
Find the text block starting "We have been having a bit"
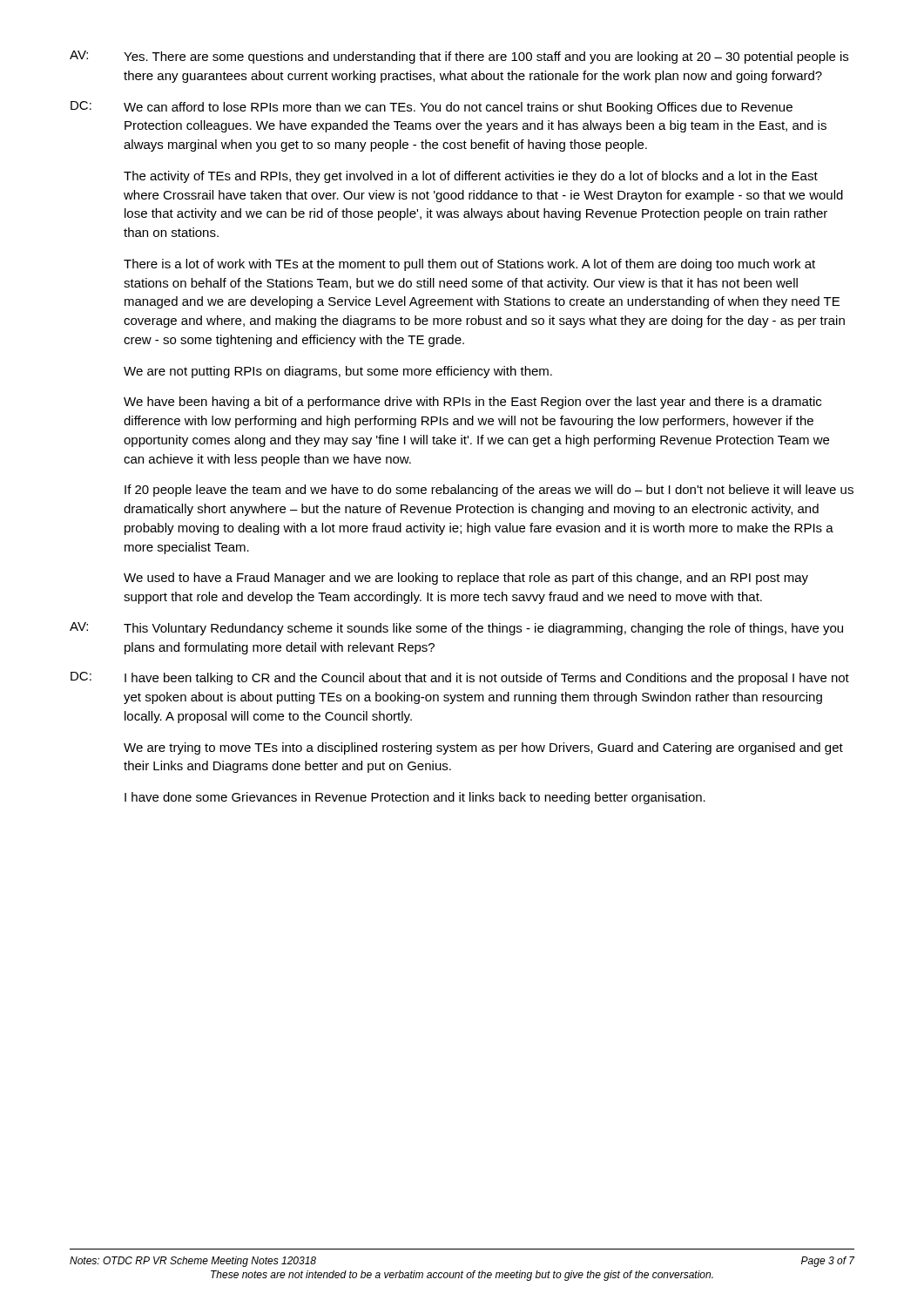coord(489,430)
